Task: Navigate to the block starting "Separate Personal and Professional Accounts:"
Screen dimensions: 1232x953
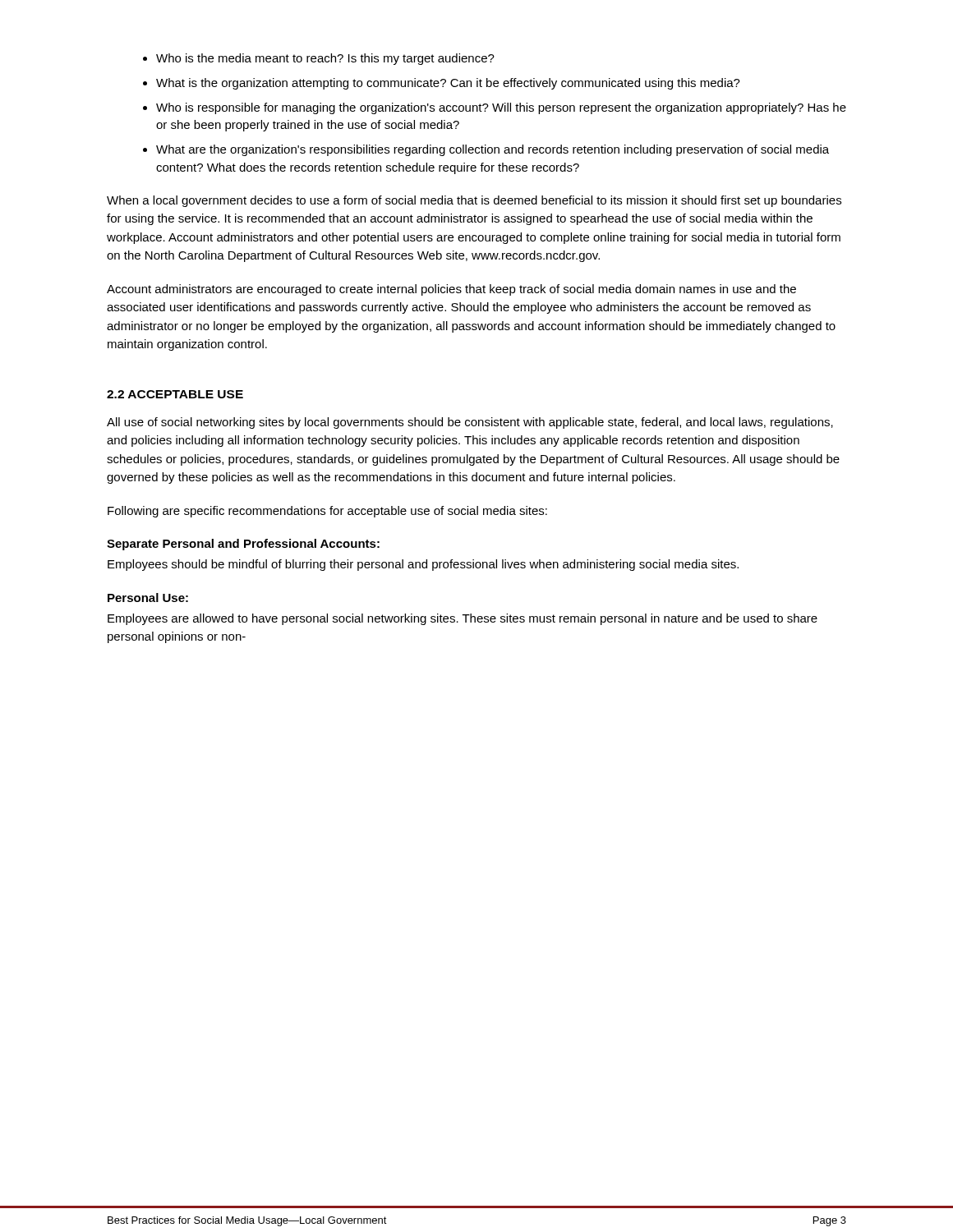Action: (244, 543)
